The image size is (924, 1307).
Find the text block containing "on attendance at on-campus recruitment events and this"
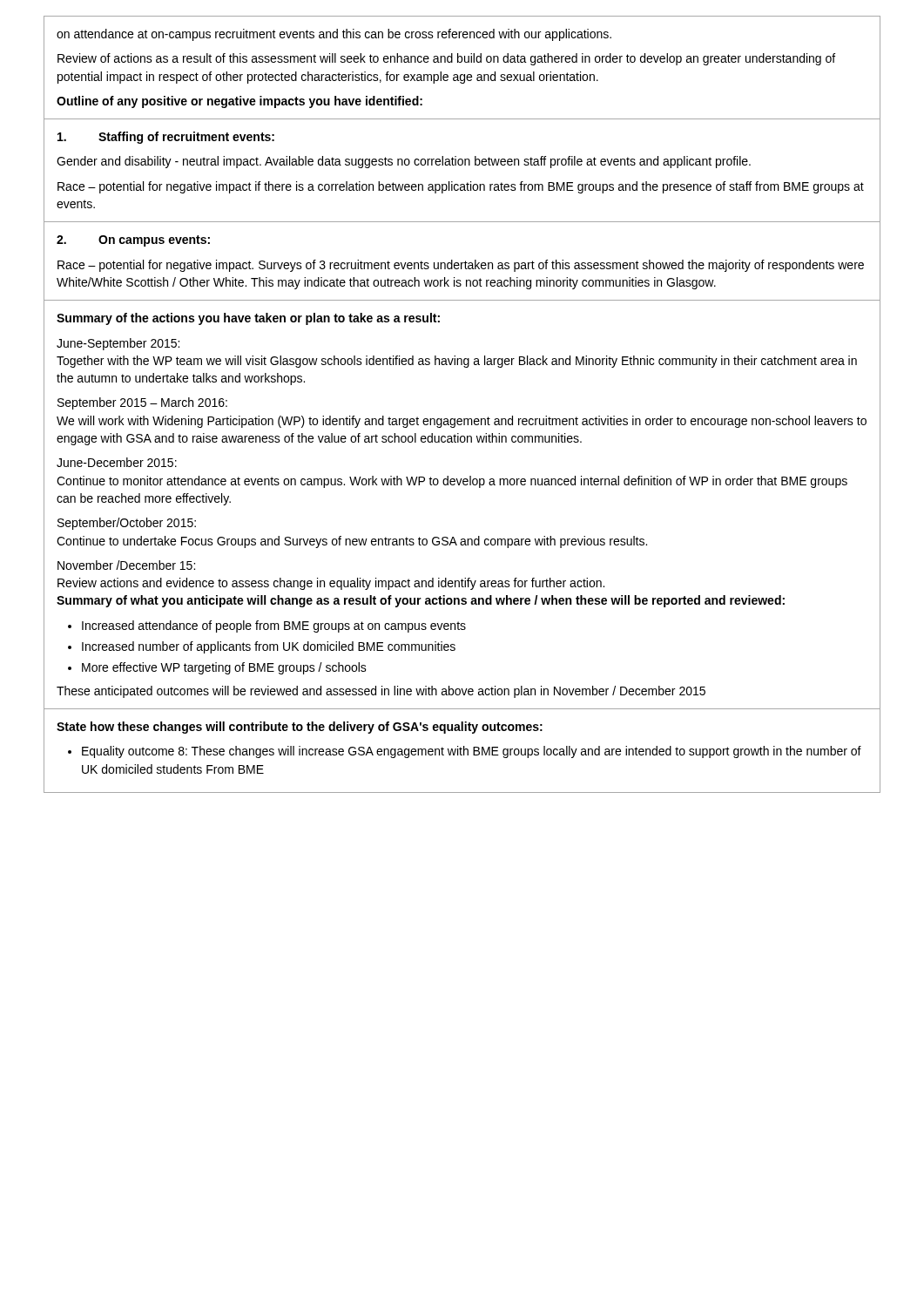point(462,68)
